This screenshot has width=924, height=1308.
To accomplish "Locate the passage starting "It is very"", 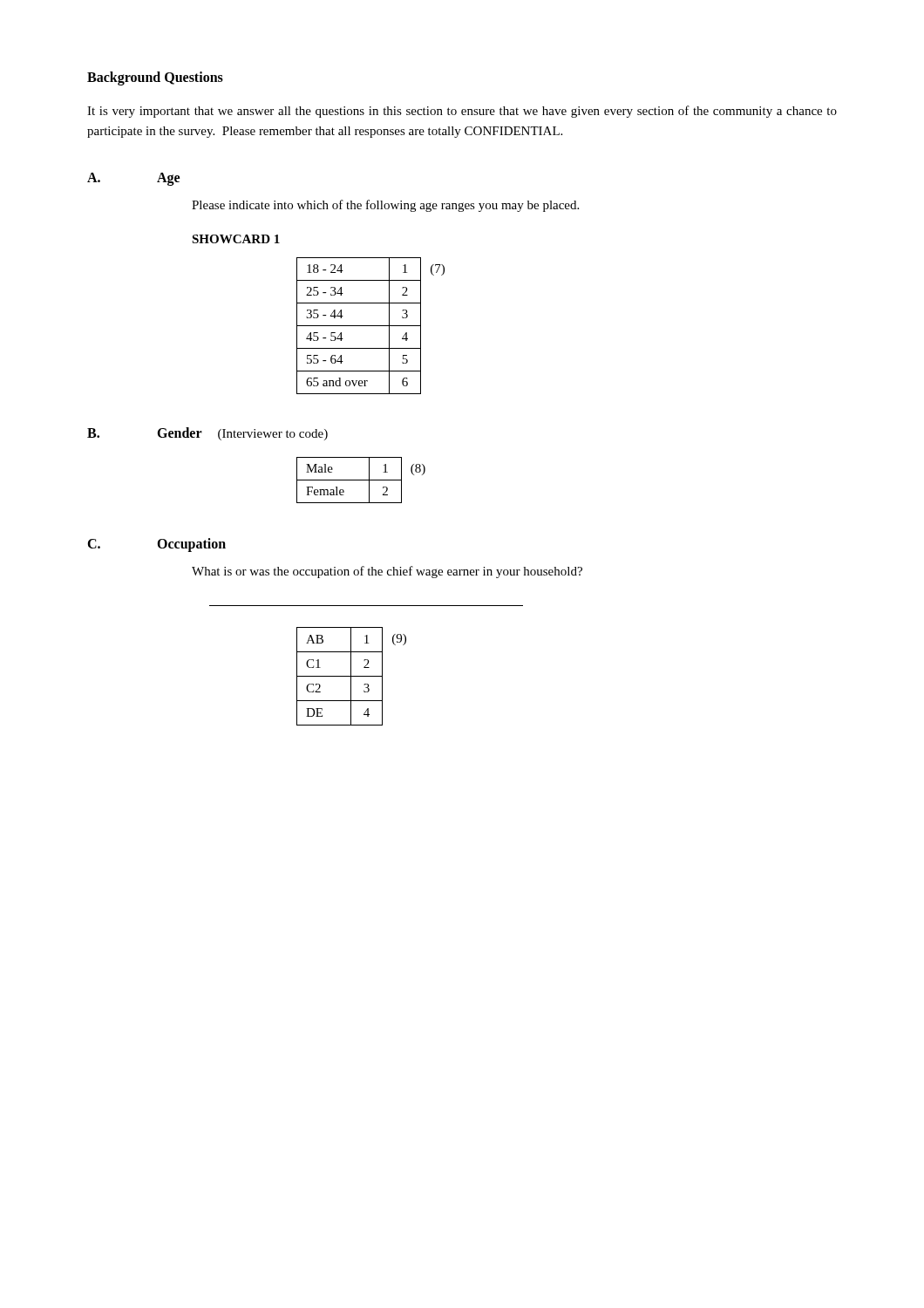I will click(x=462, y=121).
